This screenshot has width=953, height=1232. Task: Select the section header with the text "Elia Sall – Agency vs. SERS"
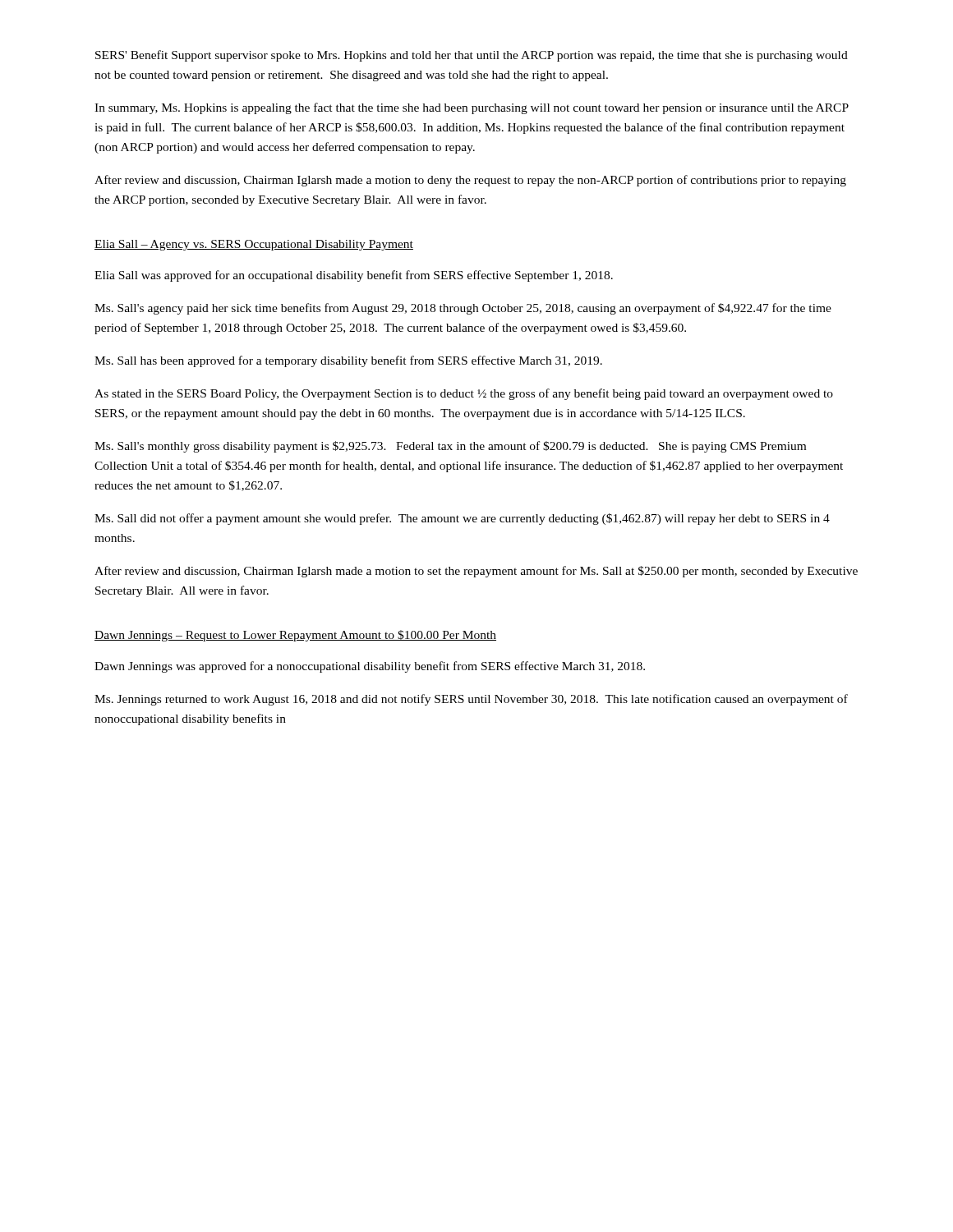click(254, 244)
